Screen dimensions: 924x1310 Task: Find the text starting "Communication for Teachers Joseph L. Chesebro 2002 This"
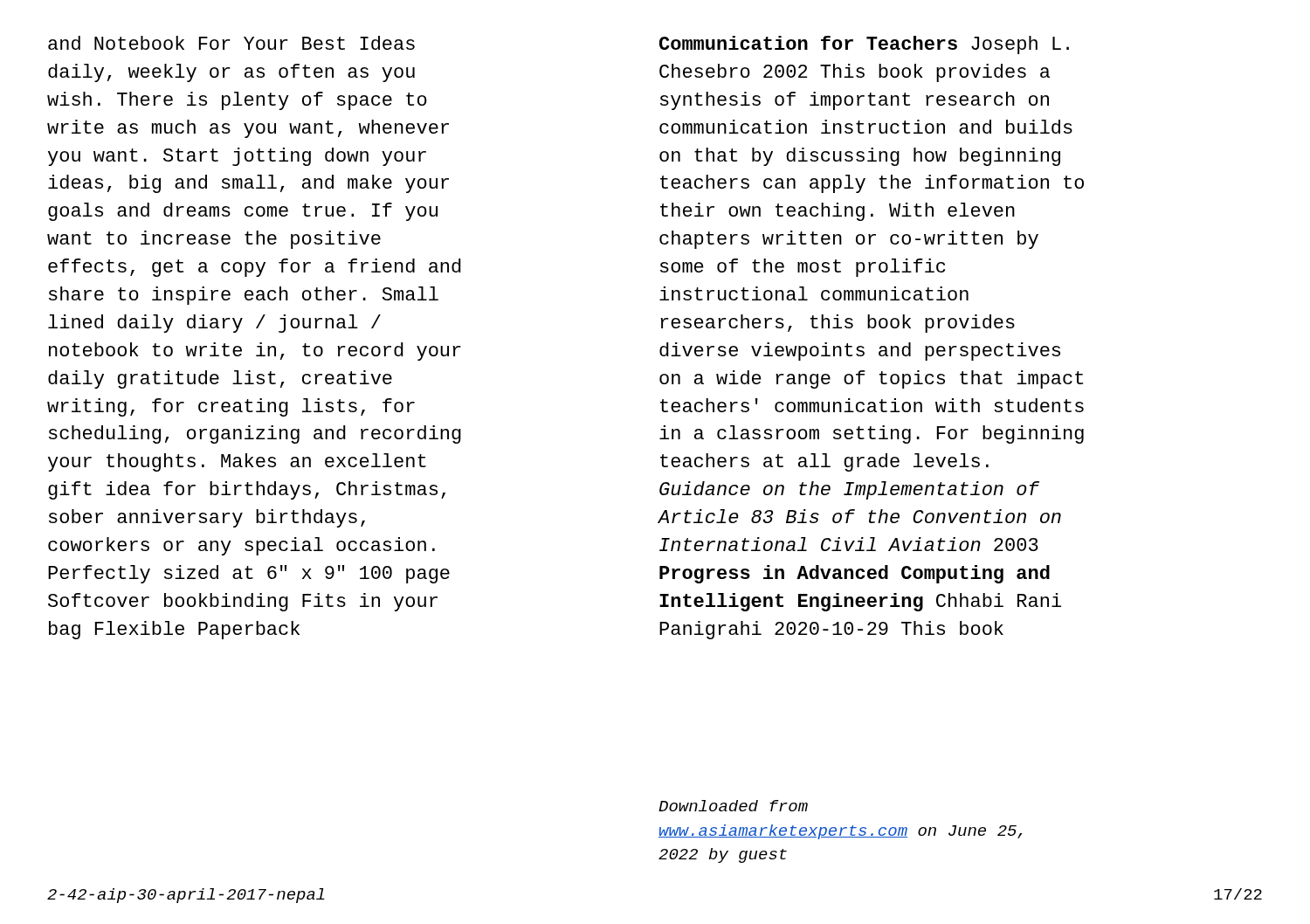point(964,338)
